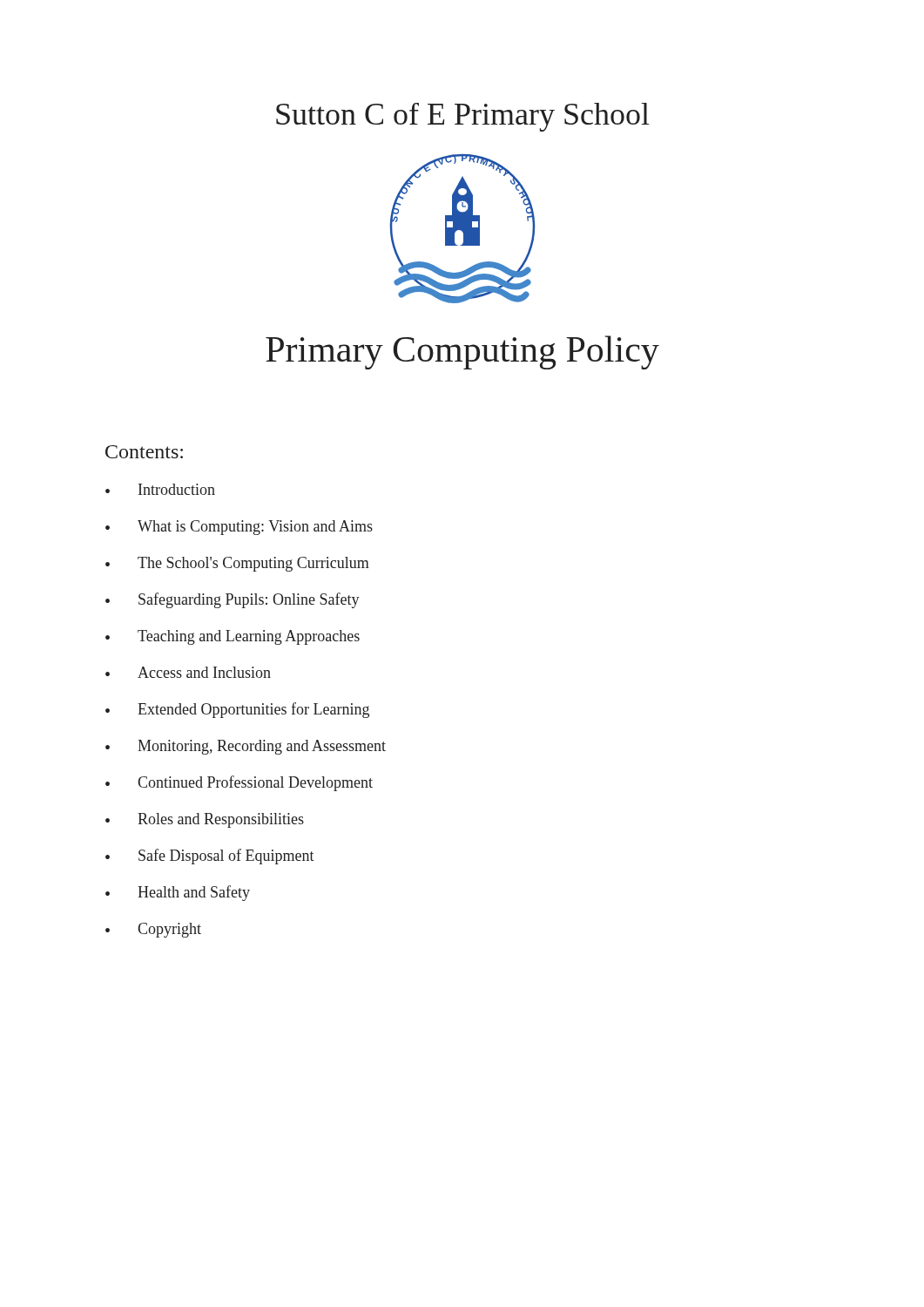Locate the list item that reads "• Monitoring, Recording and"
Screen dimensions: 1307x924
coord(245,748)
